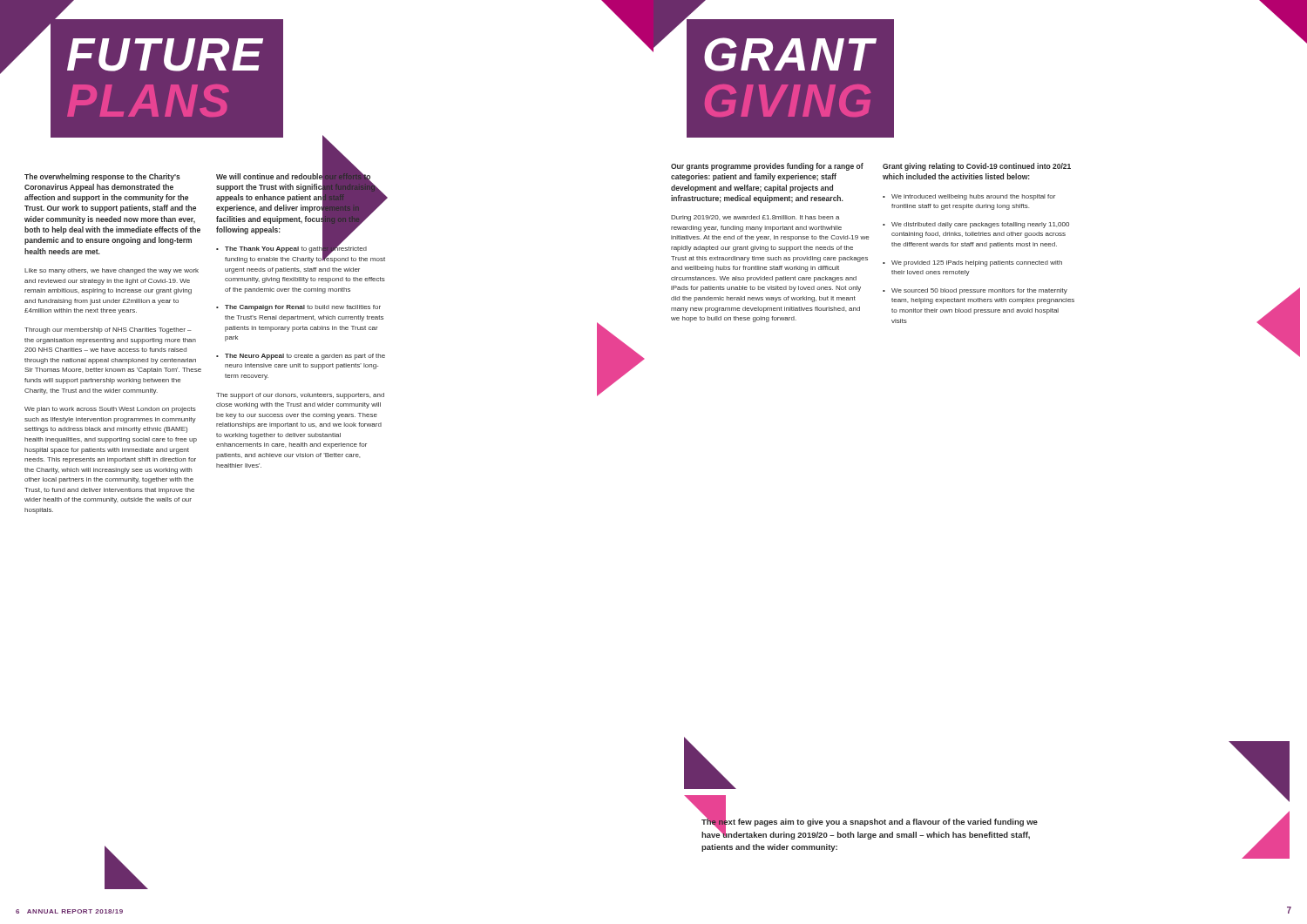Point to the block starting "We provided 125 iPads helping patients connected"
Screen dimensions: 924x1307
coord(979,268)
